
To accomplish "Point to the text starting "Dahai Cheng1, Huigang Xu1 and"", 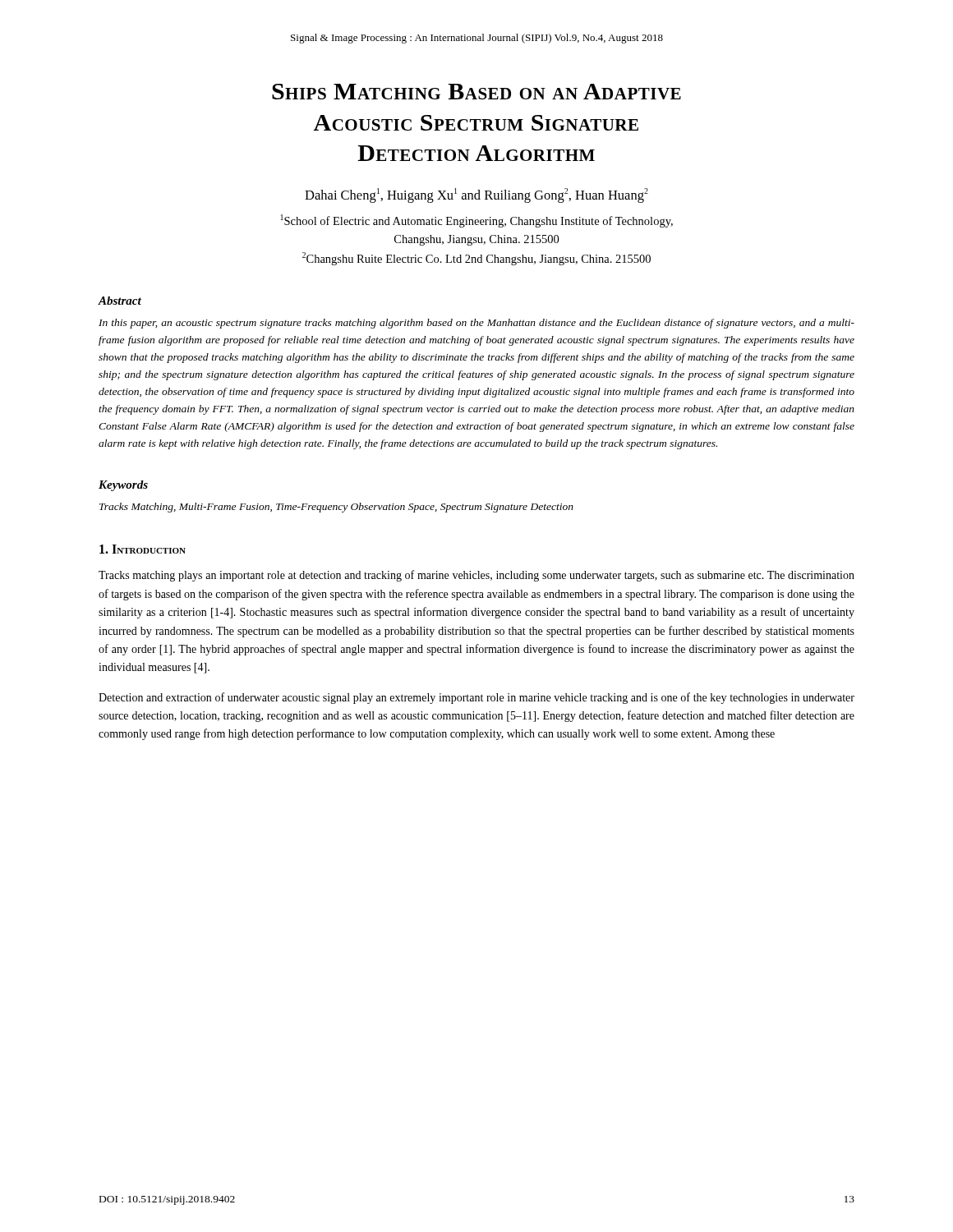I will (x=476, y=194).
